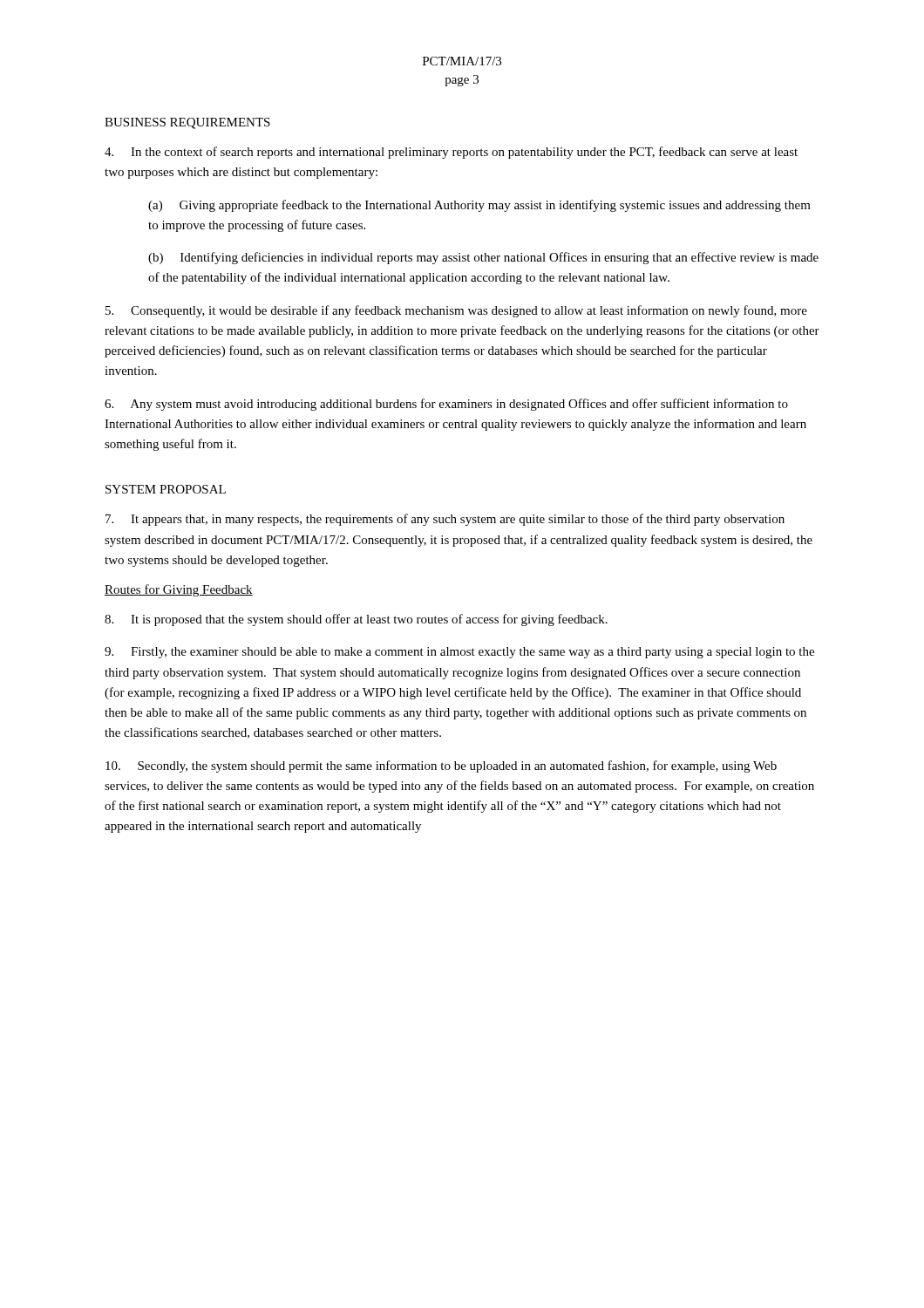
Task: Locate the text block starting "(a) Giving appropriate feedback to the International Authority"
Action: coord(479,215)
